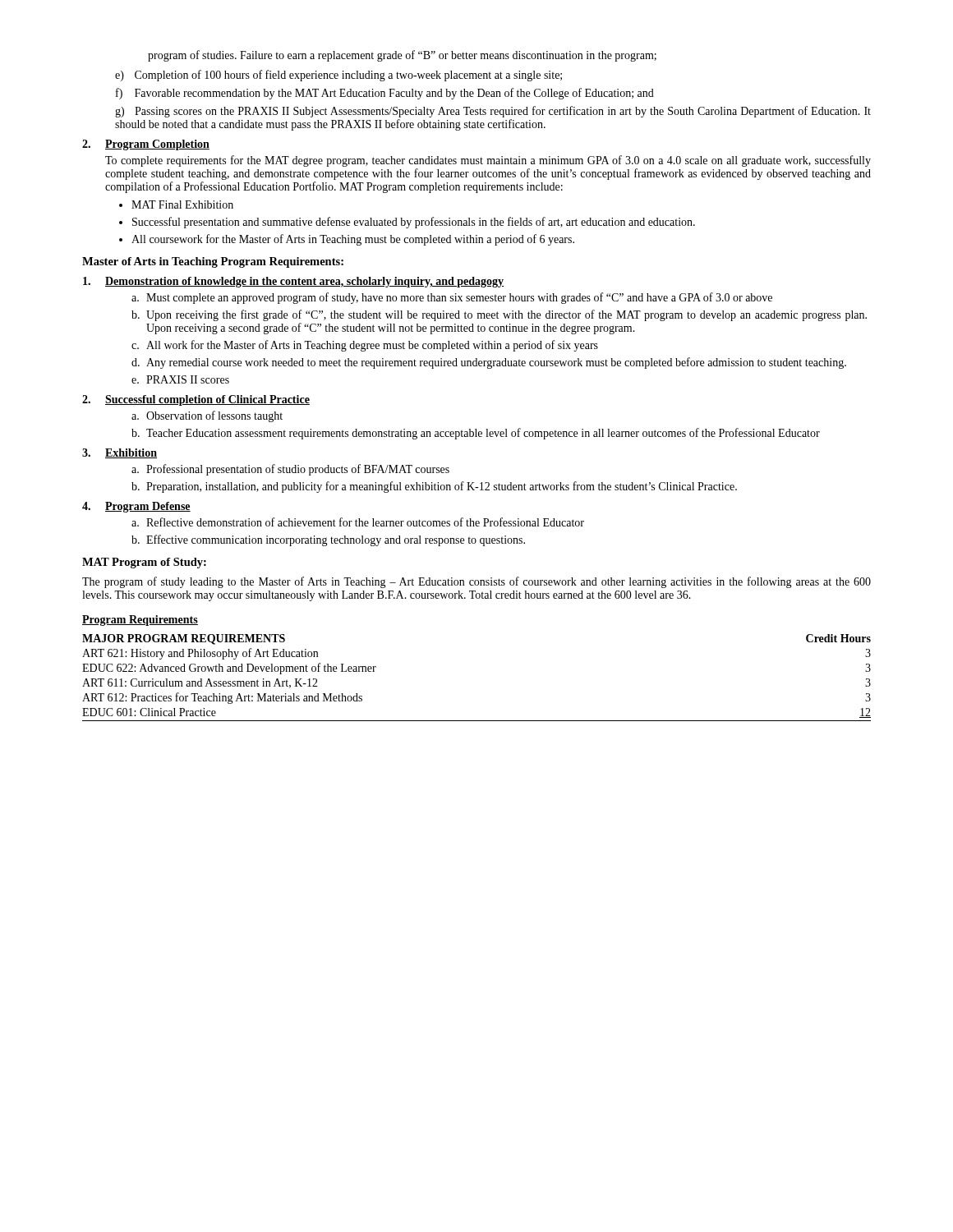Locate the section header with the text "Program Defense"

[148, 506]
